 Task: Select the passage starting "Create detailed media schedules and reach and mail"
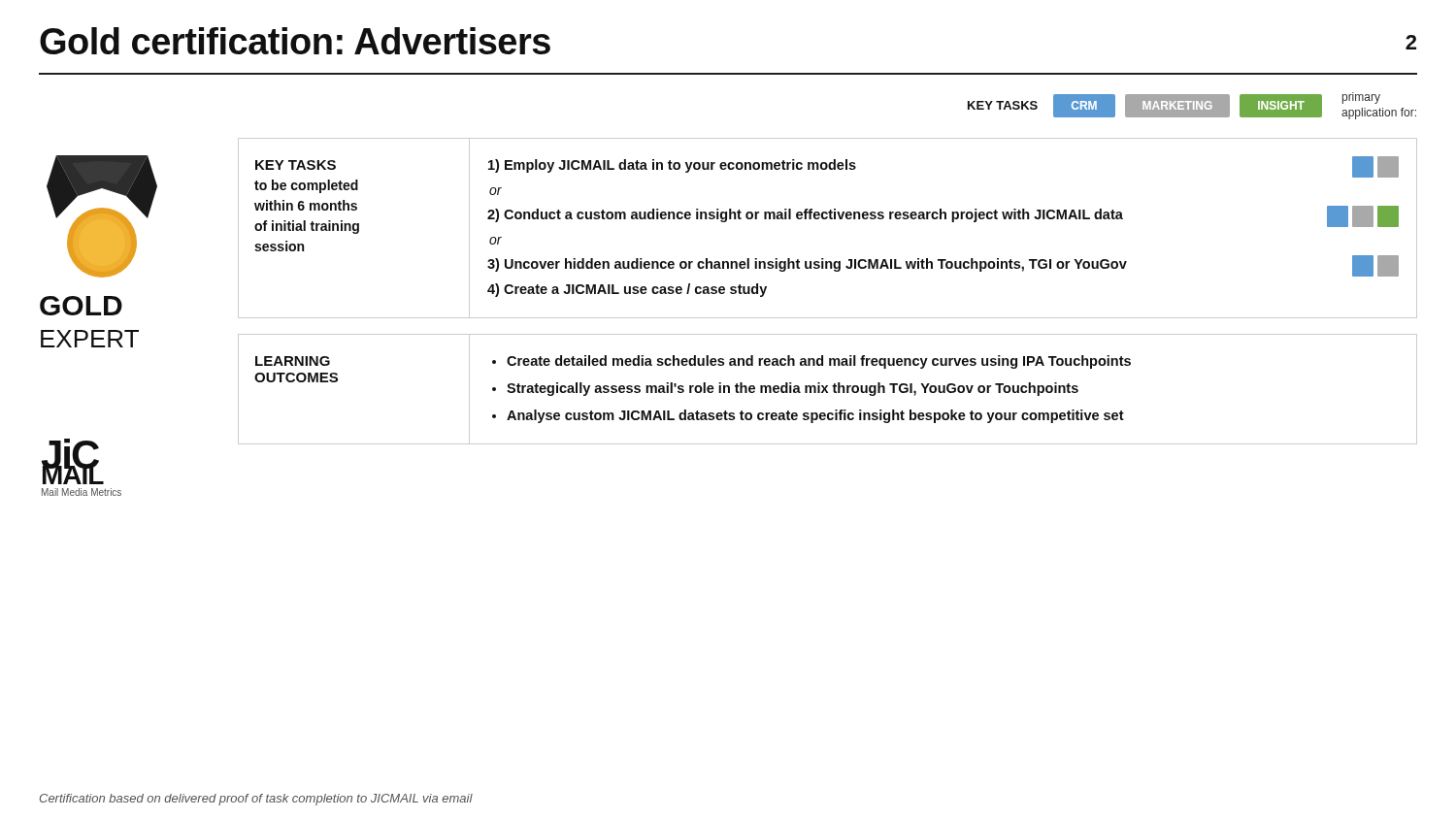point(819,361)
